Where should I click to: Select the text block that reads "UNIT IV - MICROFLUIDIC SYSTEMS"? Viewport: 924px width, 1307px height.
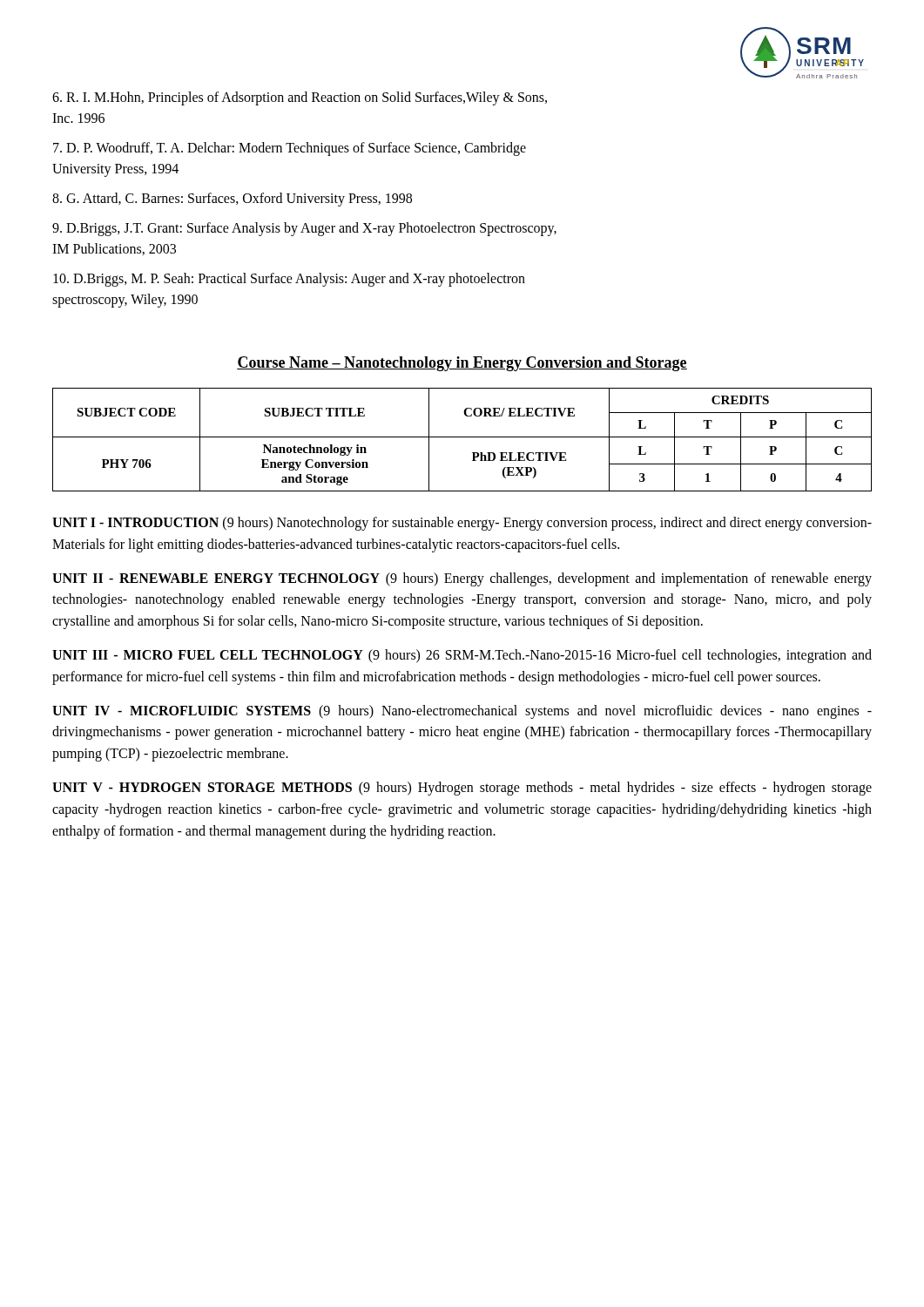point(462,732)
